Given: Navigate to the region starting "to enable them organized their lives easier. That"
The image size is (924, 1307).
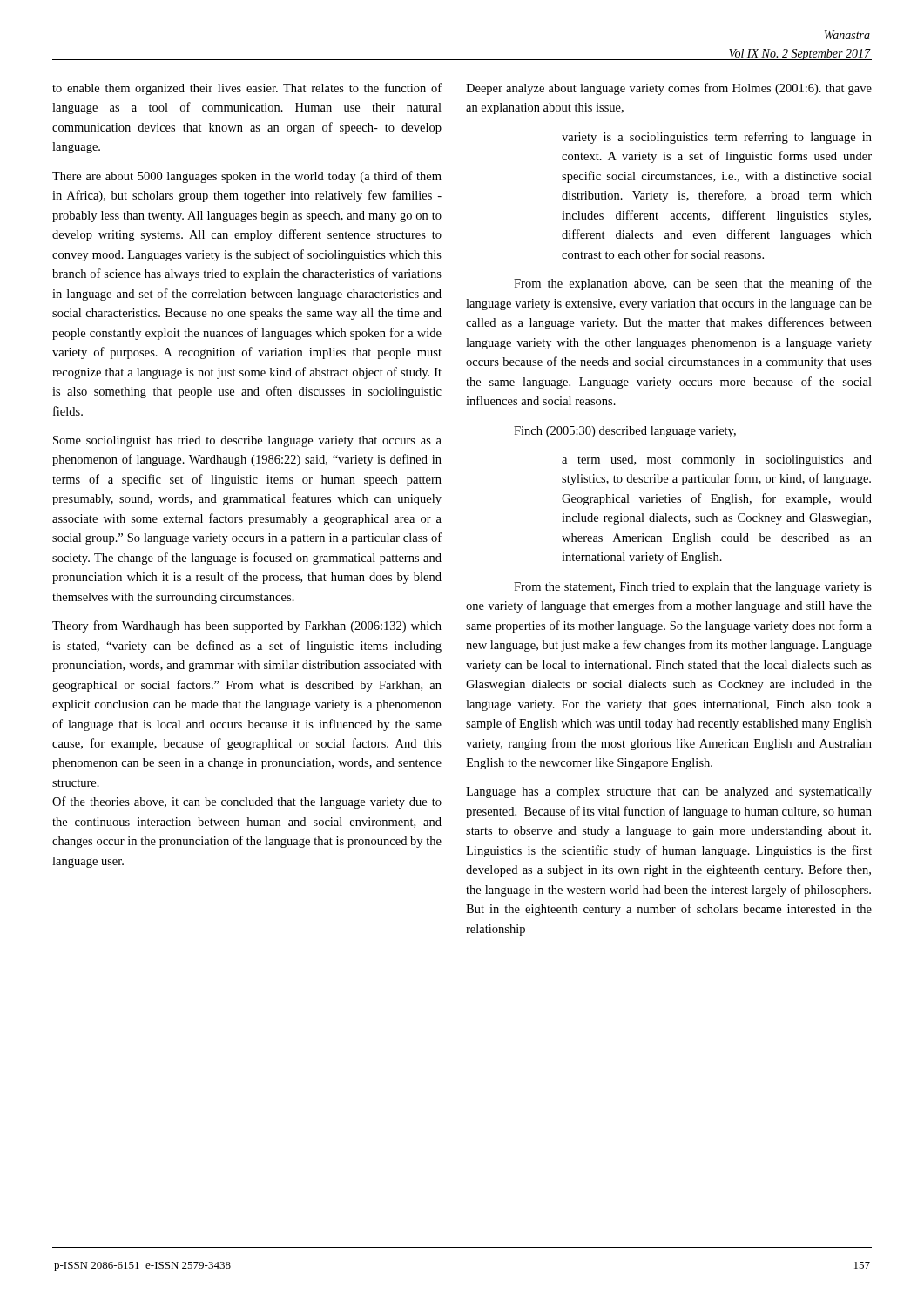Looking at the screenshot, I should (x=247, y=118).
